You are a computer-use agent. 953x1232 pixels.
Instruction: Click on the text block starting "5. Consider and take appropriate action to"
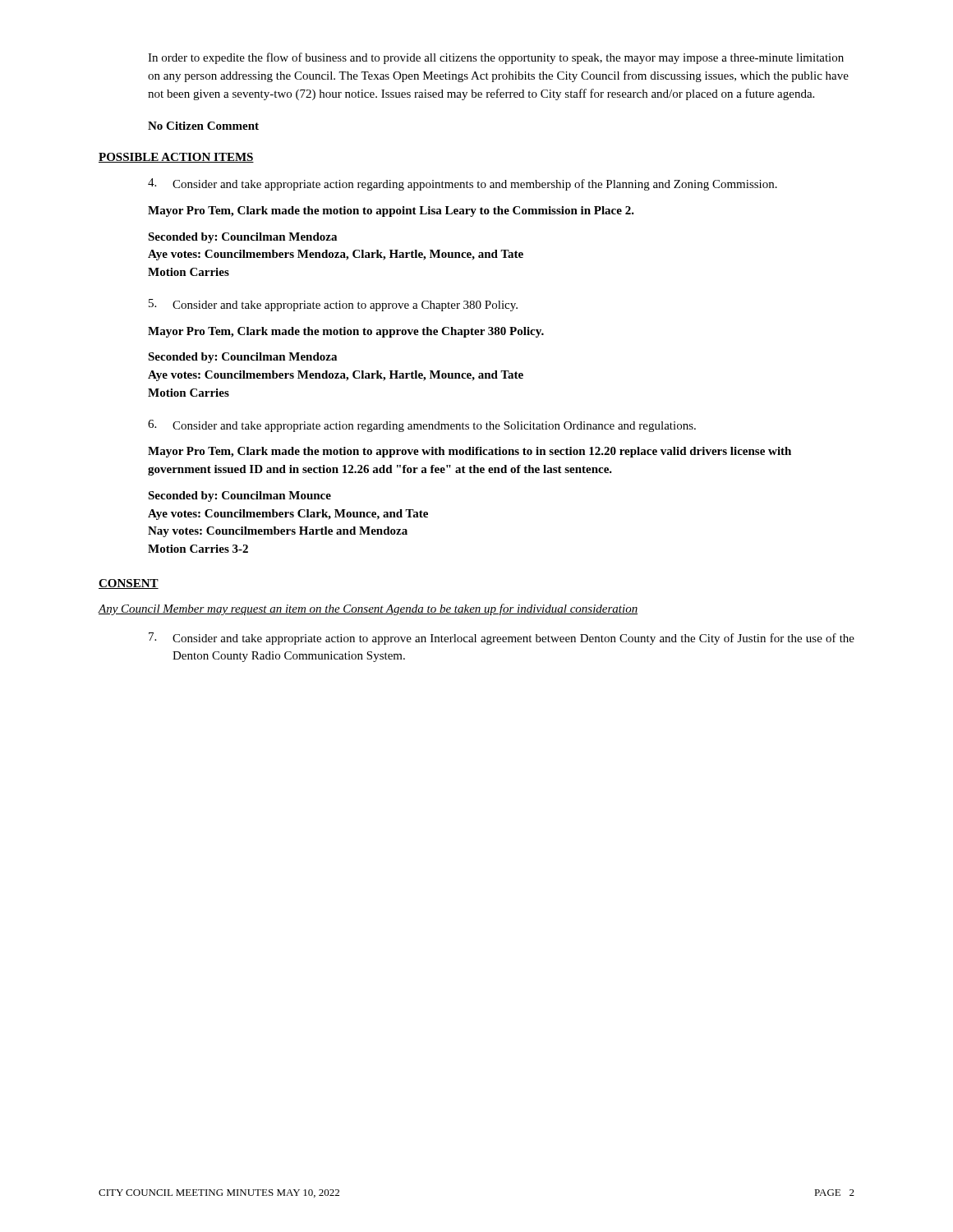[501, 305]
